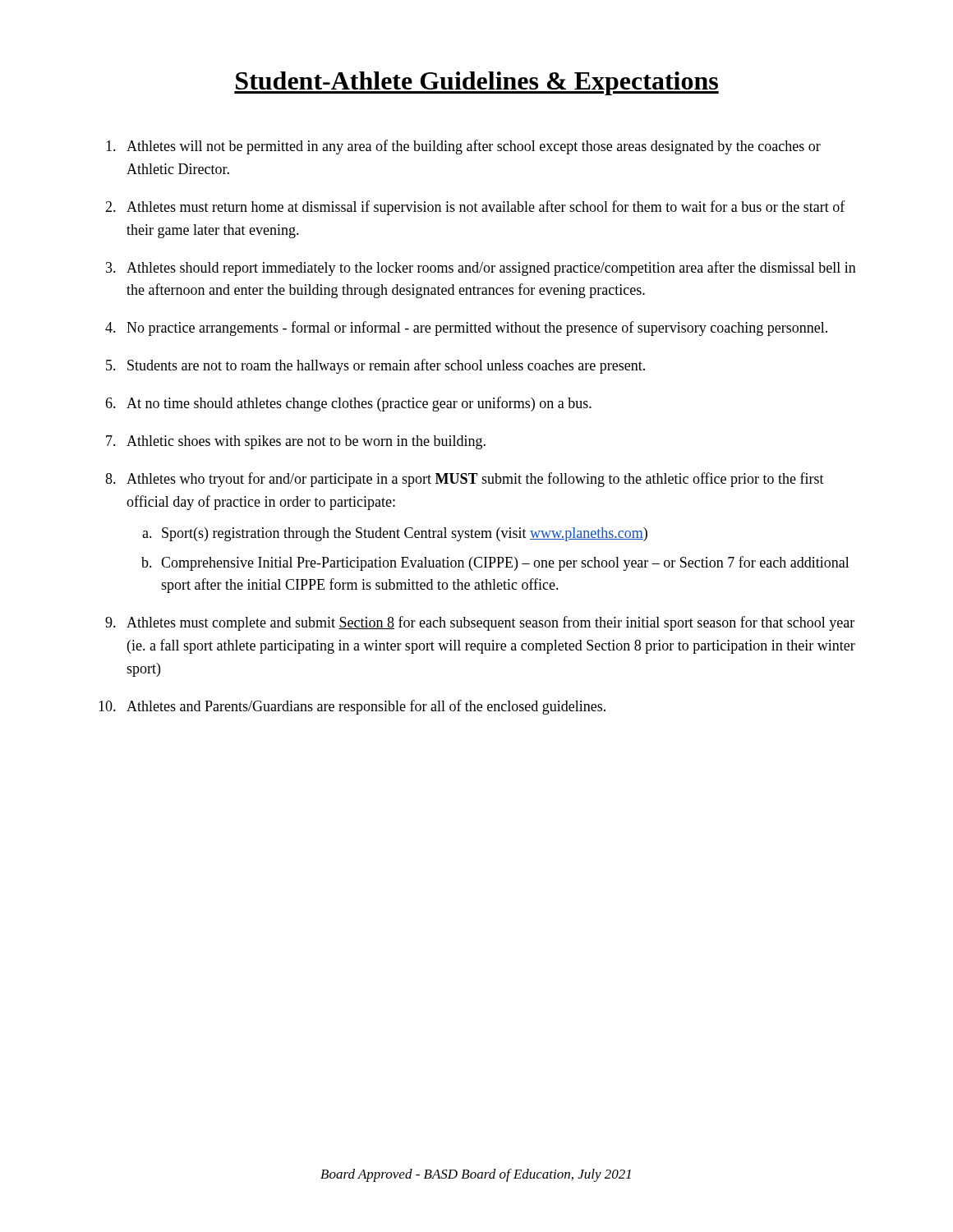Point to the element starting "Athletic shoes with spikes are not to be"
The width and height of the screenshot is (953, 1232).
pos(306,441)
